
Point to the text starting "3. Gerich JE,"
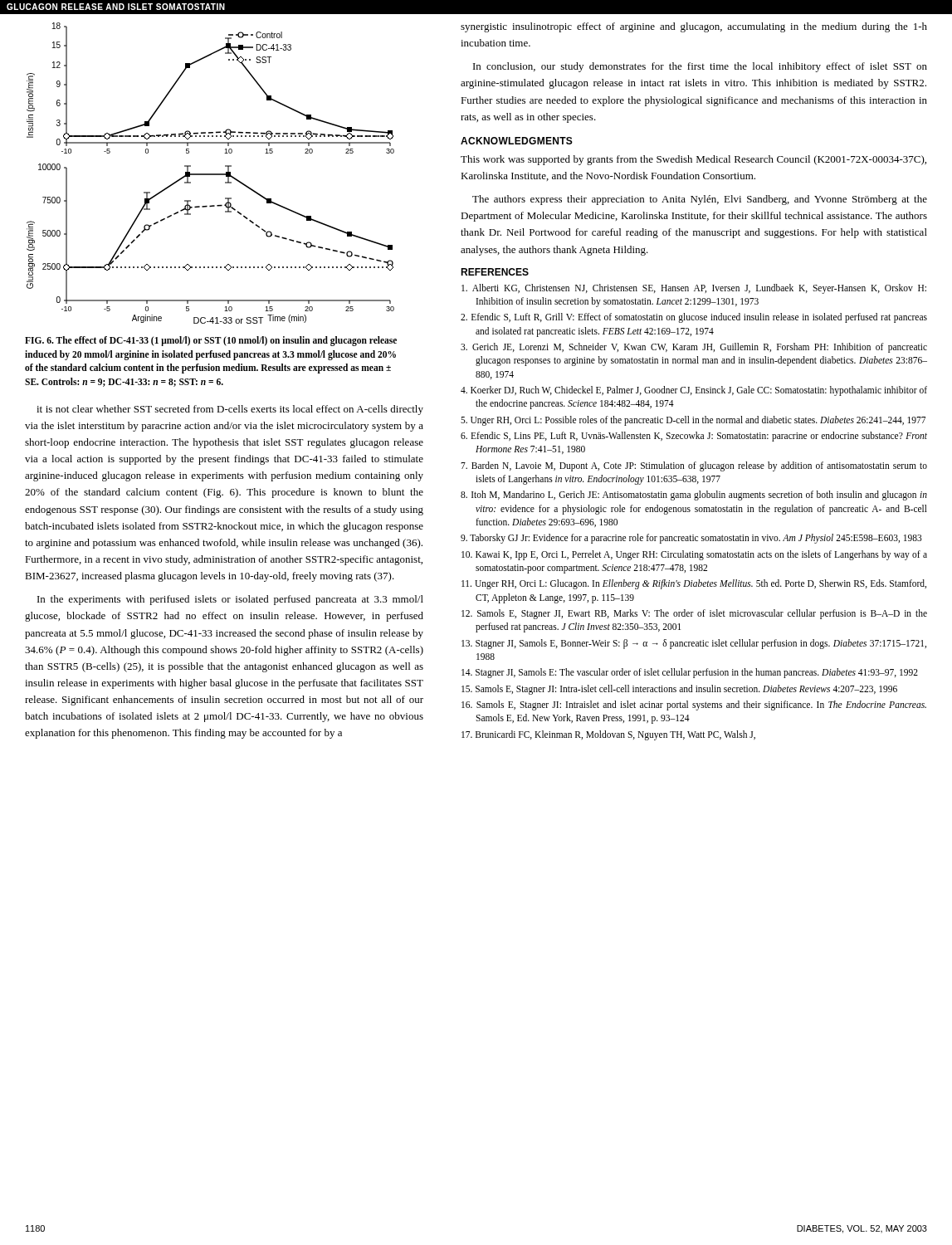(x=694, y=360)
